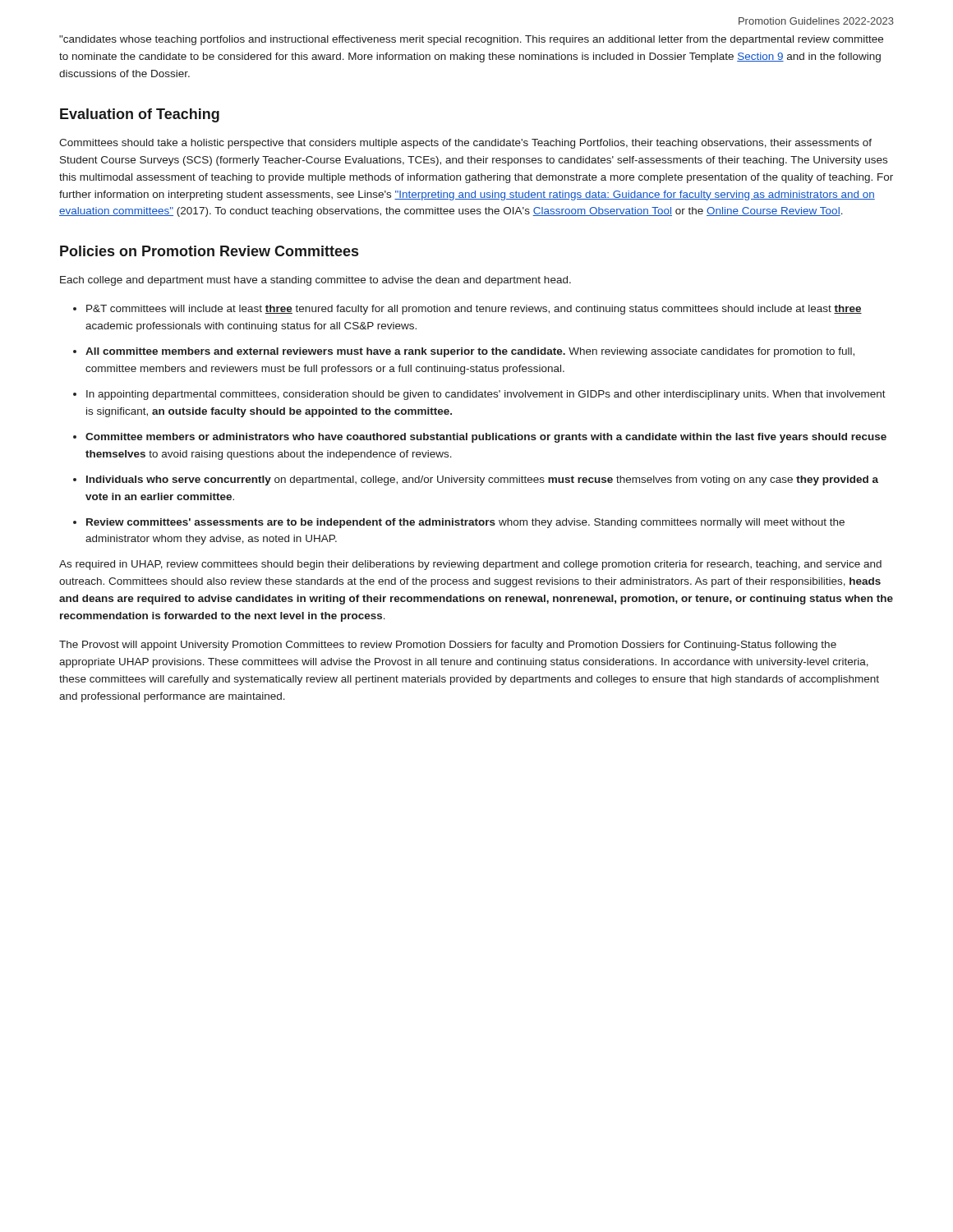953x1232 pixels.
Task: Select the element starting "As required in UHAP, review committees should begin"
Action: pos(476,590)
